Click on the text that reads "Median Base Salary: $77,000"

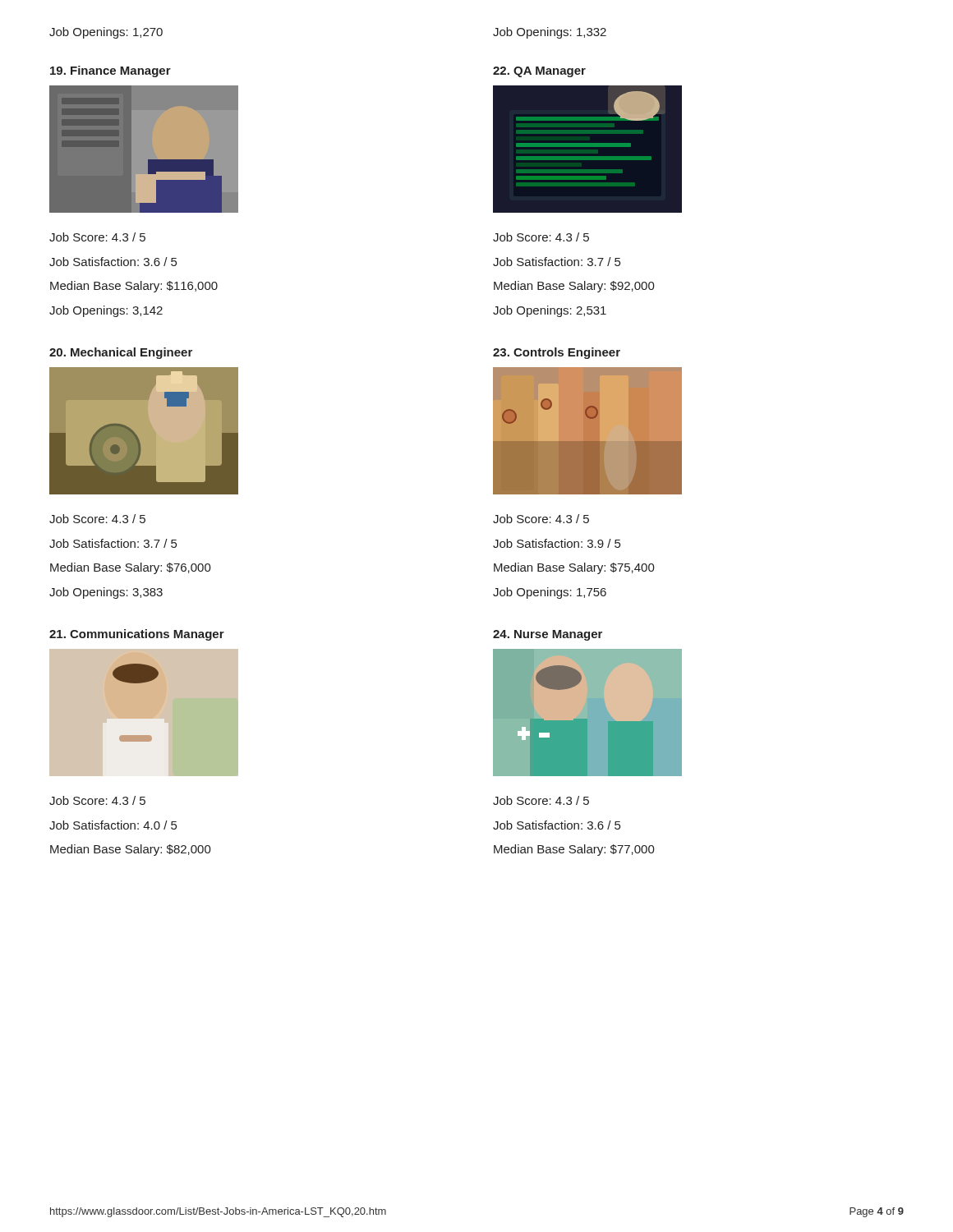574,849
